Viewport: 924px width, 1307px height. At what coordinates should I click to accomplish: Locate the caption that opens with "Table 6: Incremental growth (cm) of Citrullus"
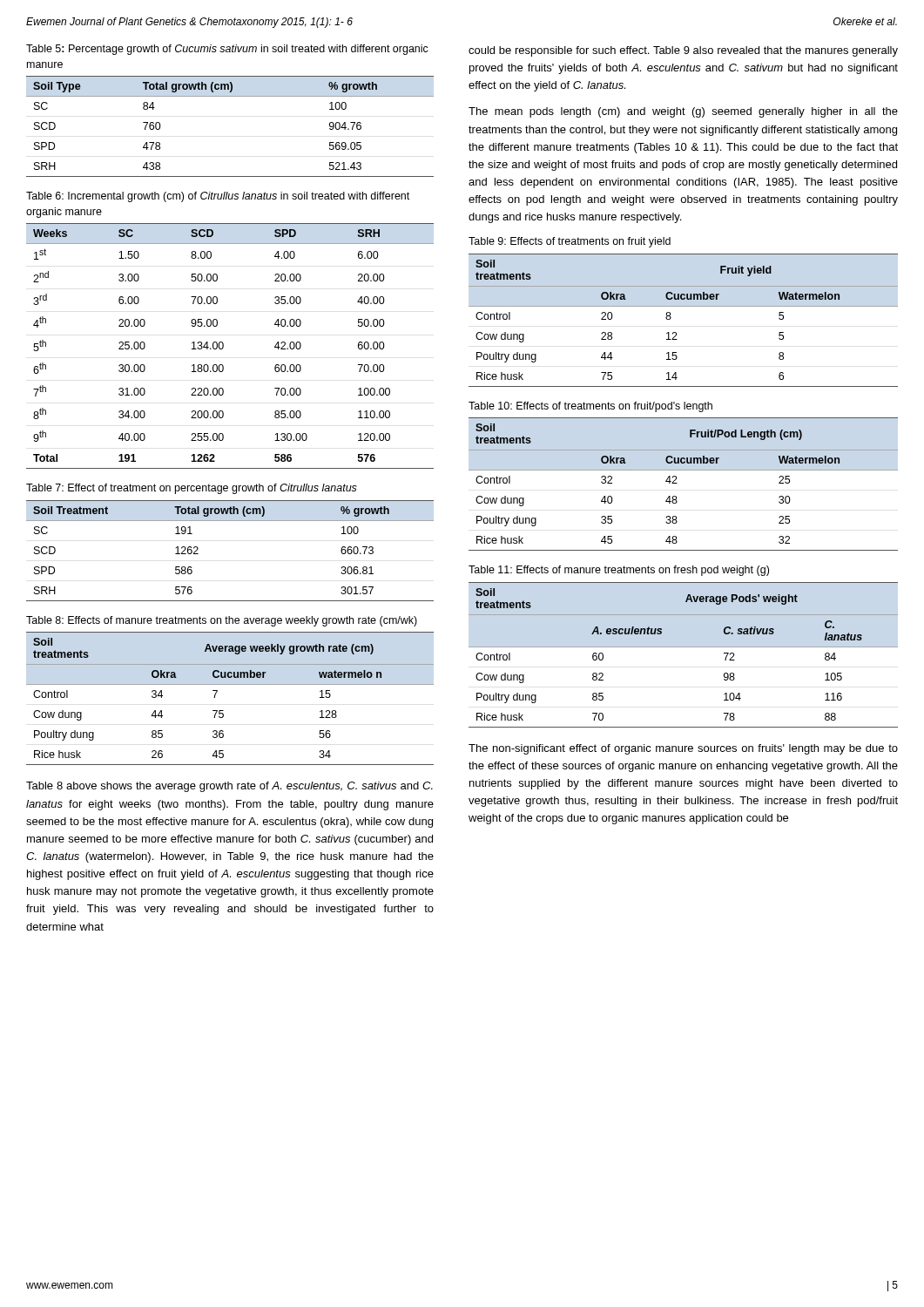[x=218, y=204]
